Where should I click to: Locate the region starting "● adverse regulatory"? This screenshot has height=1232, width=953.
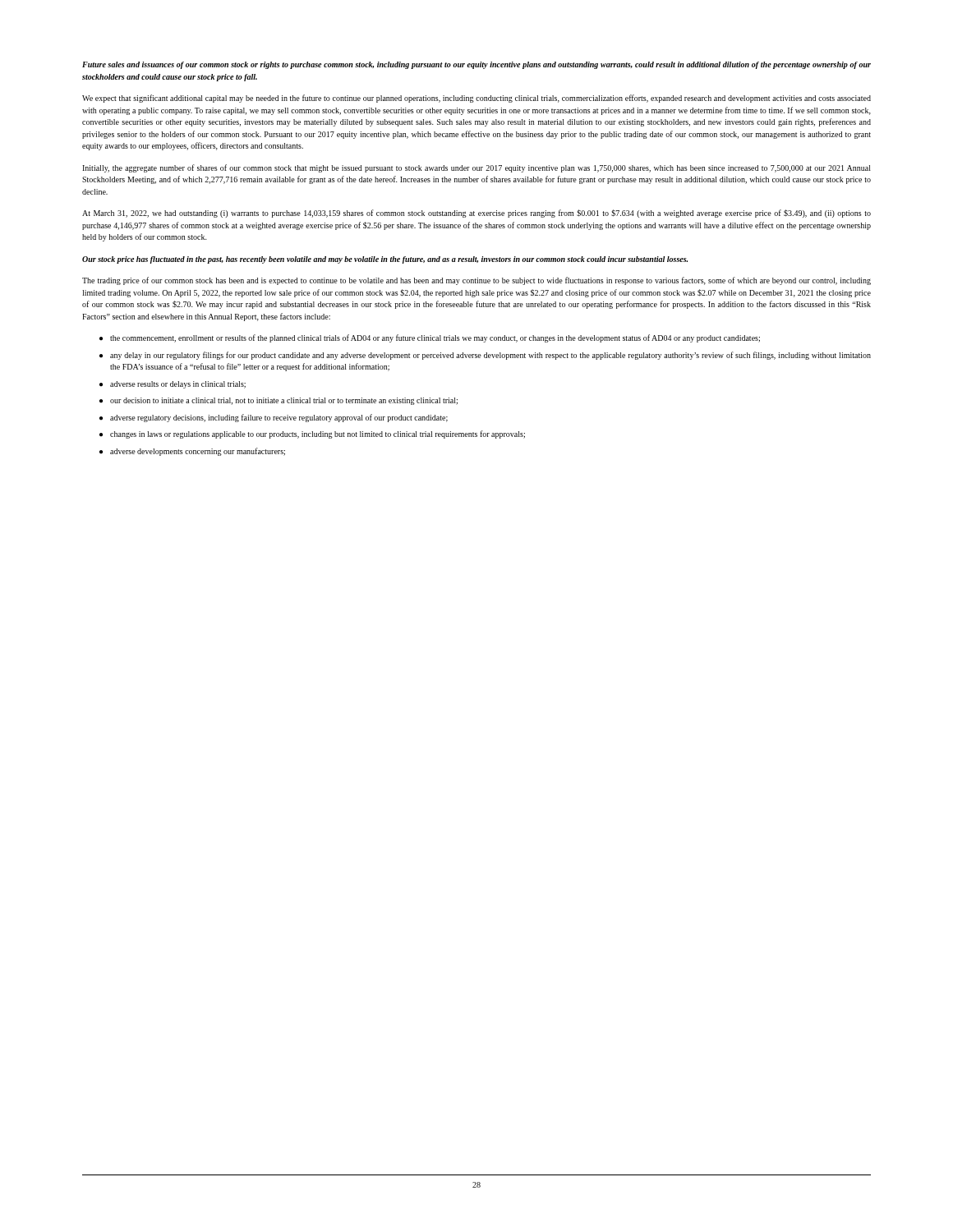point(273,418)
